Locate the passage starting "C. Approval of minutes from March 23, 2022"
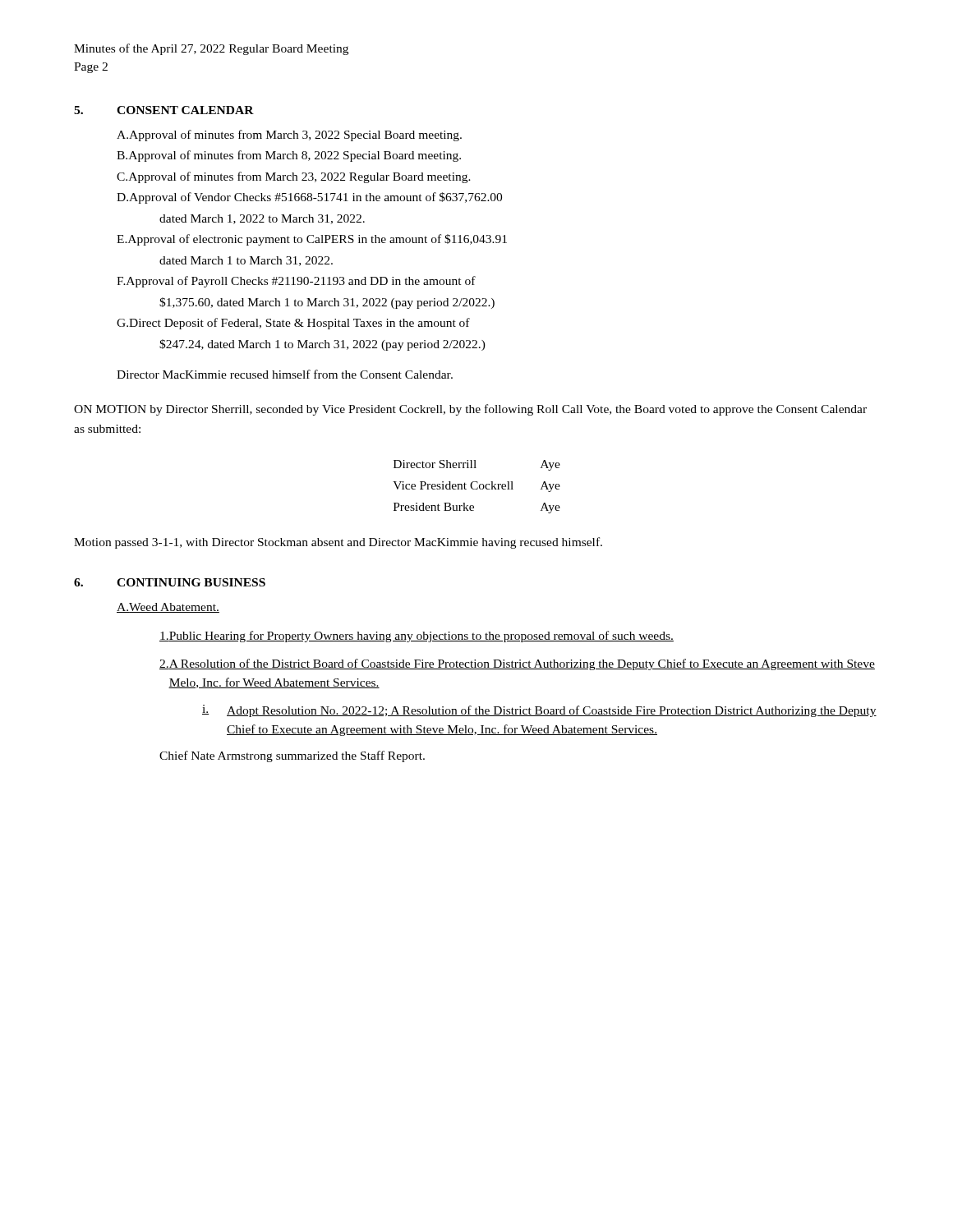The image size is (953, 1232). pyautogui.click(x=476, y=177)
